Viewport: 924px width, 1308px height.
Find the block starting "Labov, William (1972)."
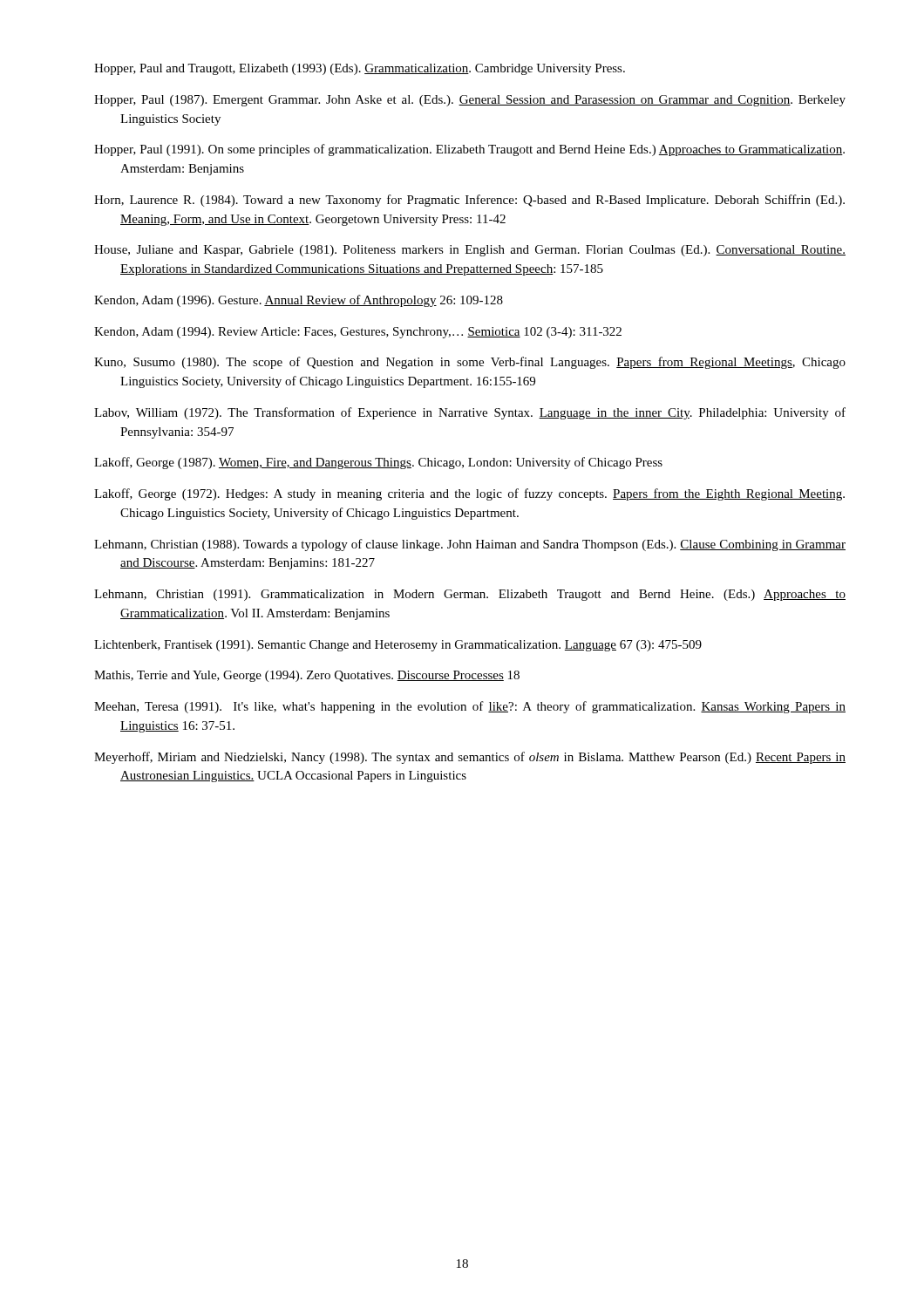(x=470, y=422)
